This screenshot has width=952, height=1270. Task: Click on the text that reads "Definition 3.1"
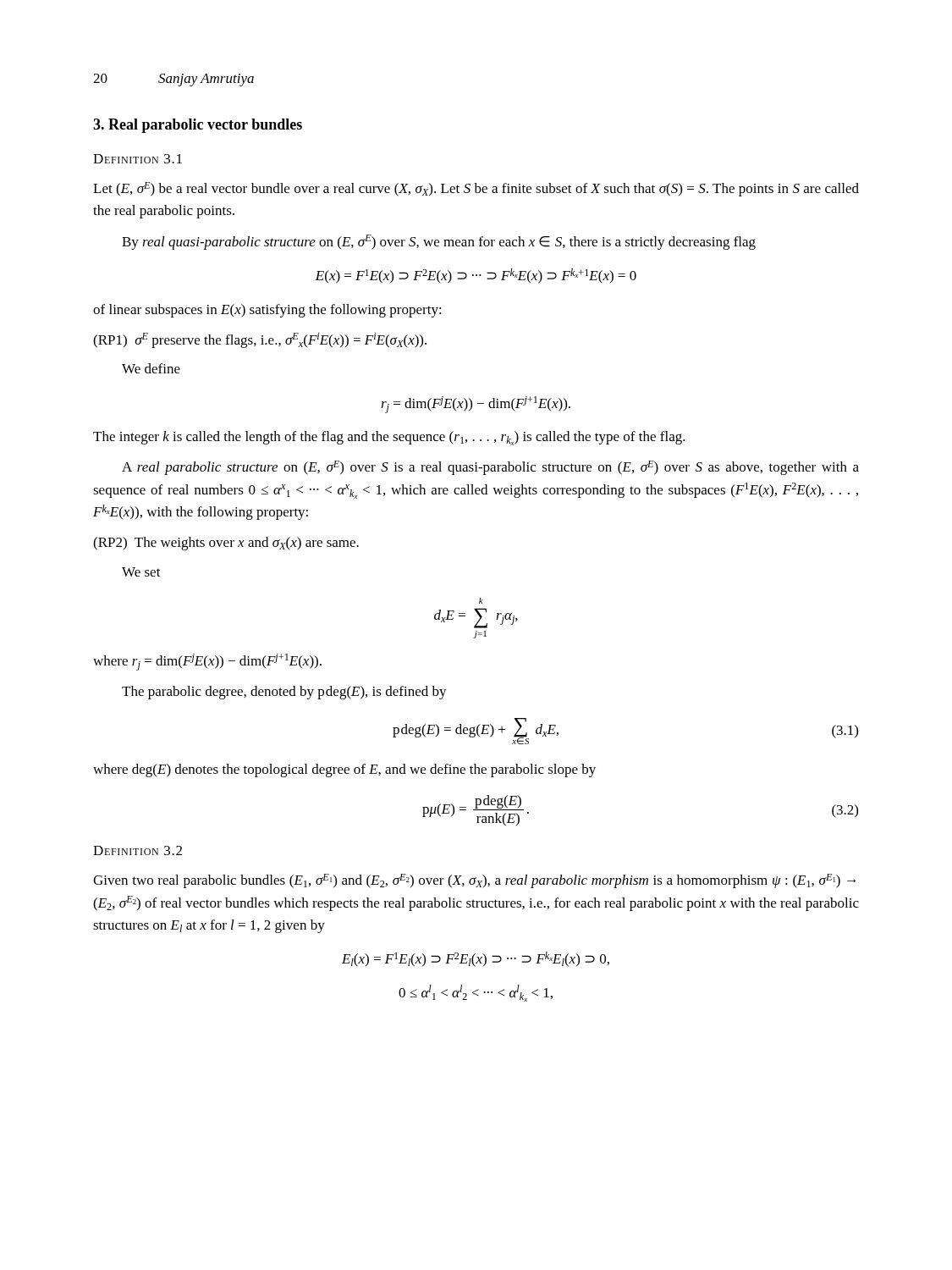coord(138,158)
